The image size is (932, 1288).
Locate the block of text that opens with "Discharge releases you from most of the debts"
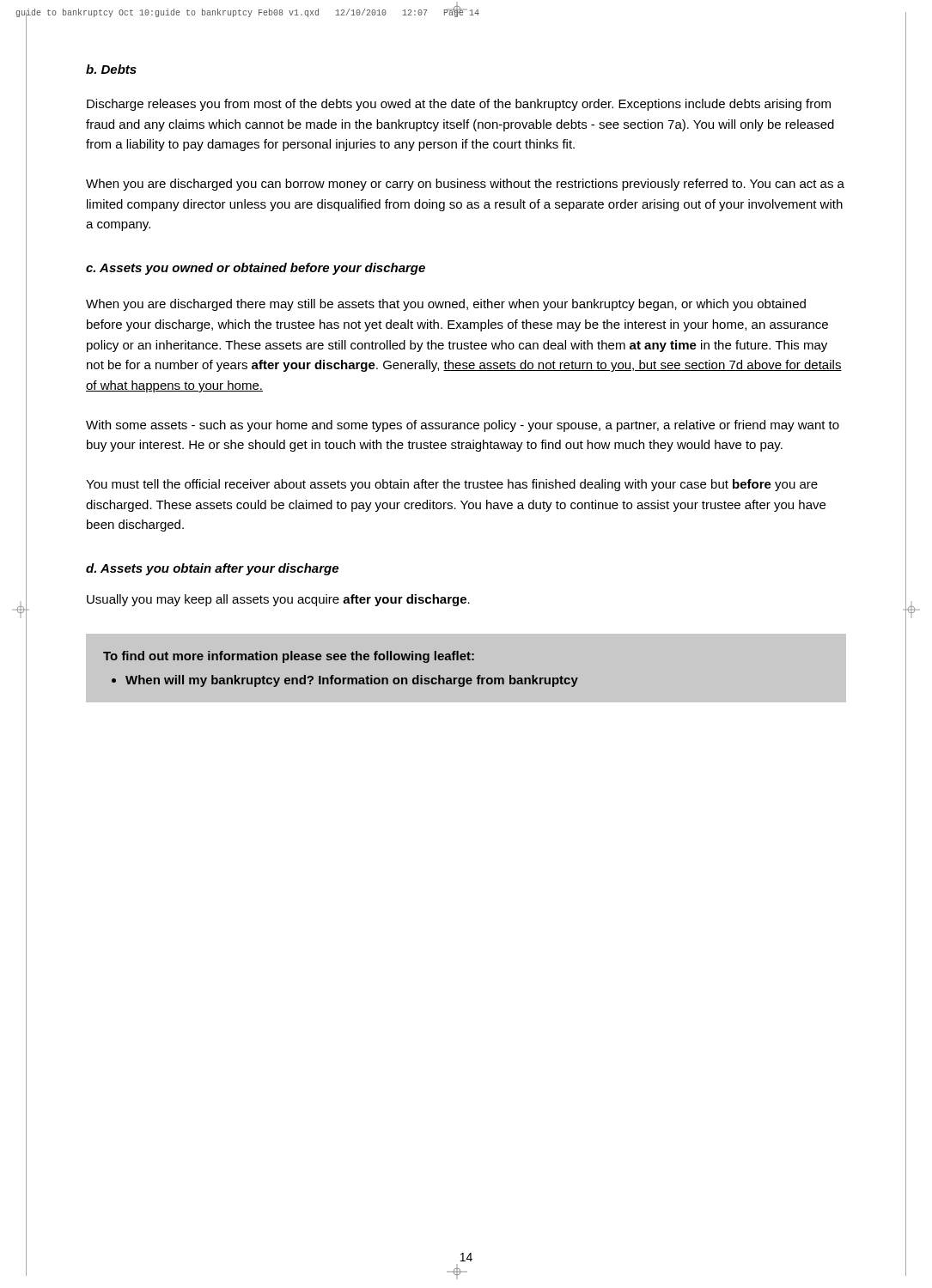[x=460, y=124]
